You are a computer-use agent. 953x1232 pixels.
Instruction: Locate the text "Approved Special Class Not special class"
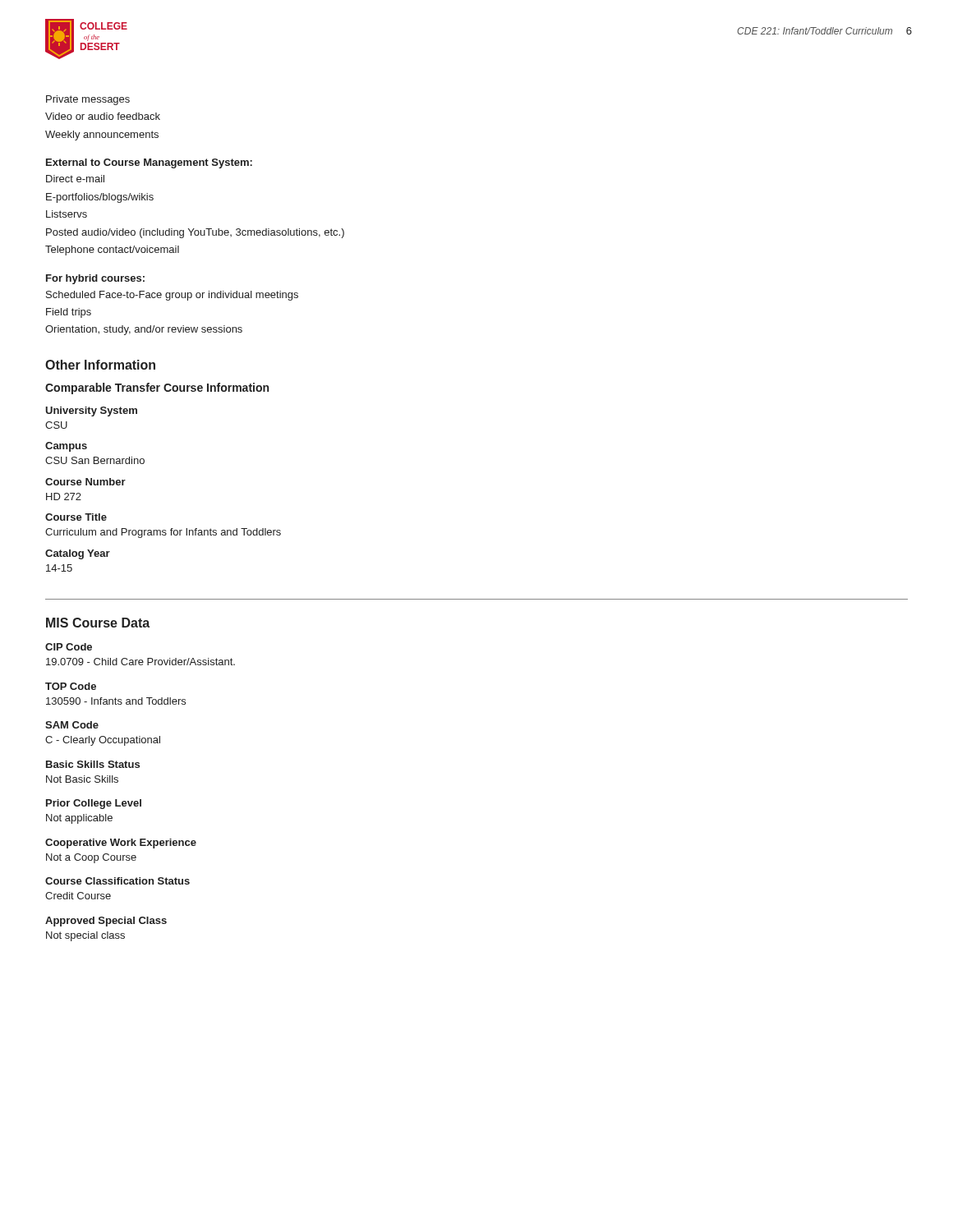click(106, 922)
